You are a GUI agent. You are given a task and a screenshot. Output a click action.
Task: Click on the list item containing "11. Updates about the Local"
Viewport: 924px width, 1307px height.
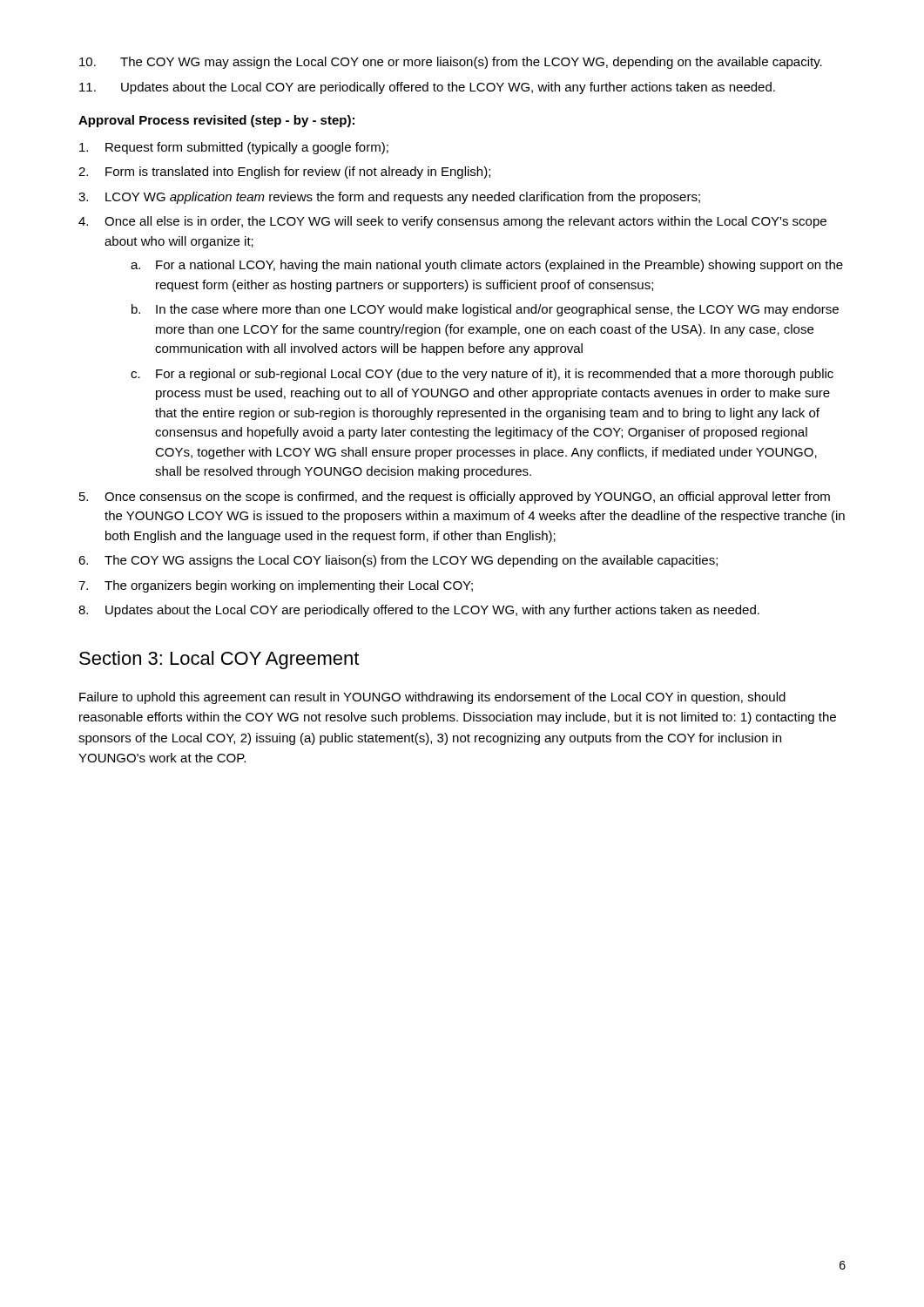click(x=462, y=87)
